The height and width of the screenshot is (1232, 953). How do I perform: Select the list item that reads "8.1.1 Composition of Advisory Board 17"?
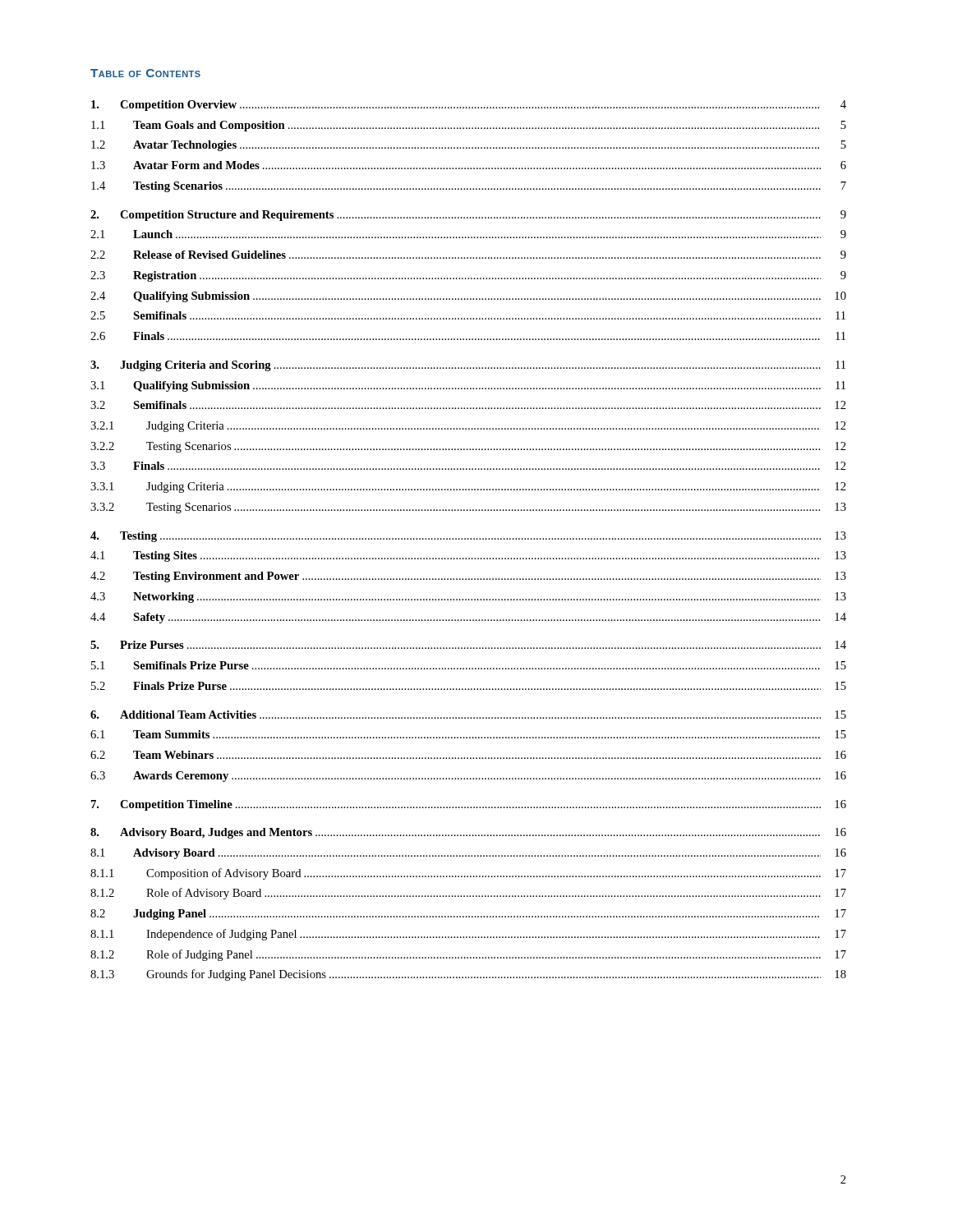point(468,873)
